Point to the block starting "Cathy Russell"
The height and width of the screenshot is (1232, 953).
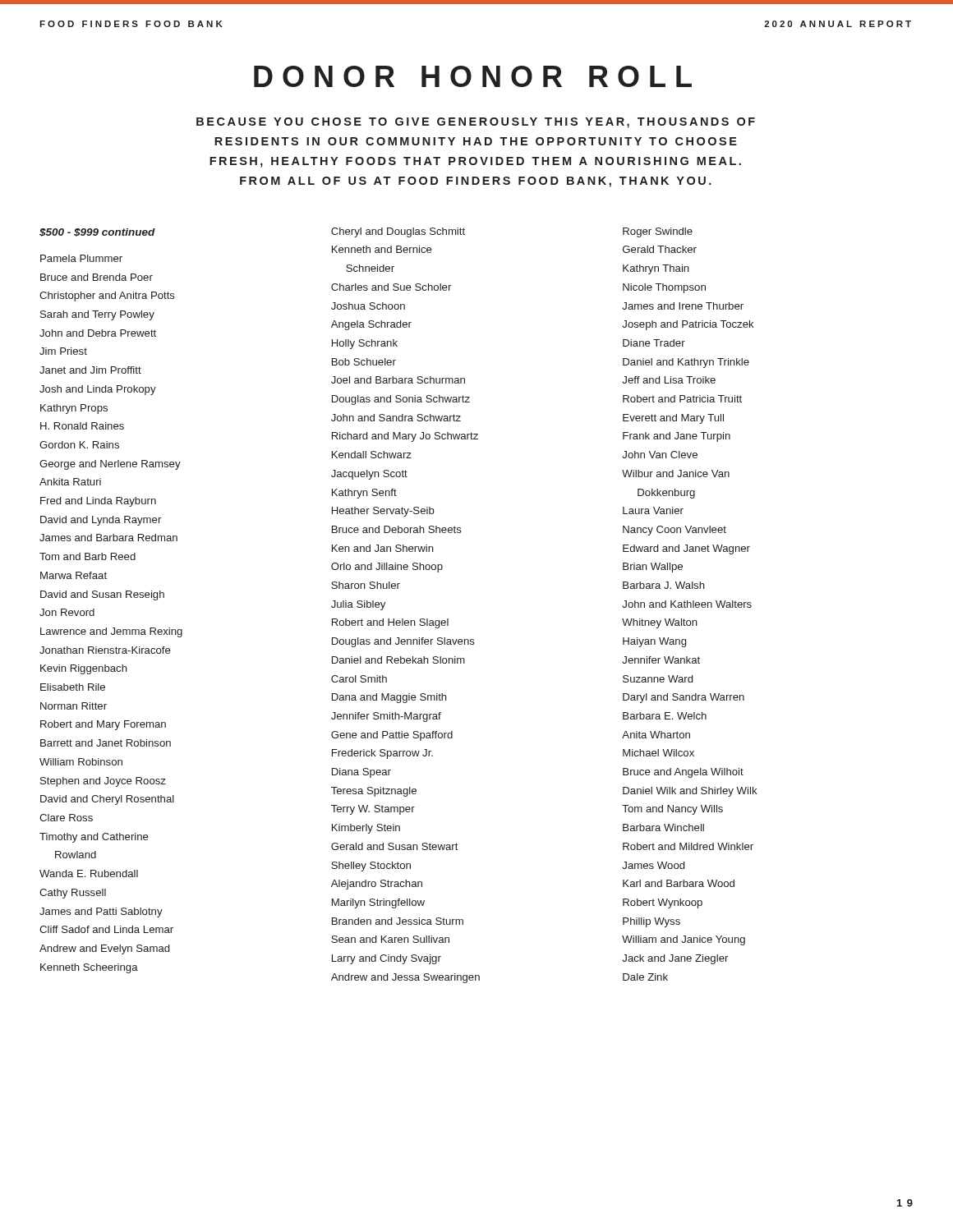coord(73,892)
